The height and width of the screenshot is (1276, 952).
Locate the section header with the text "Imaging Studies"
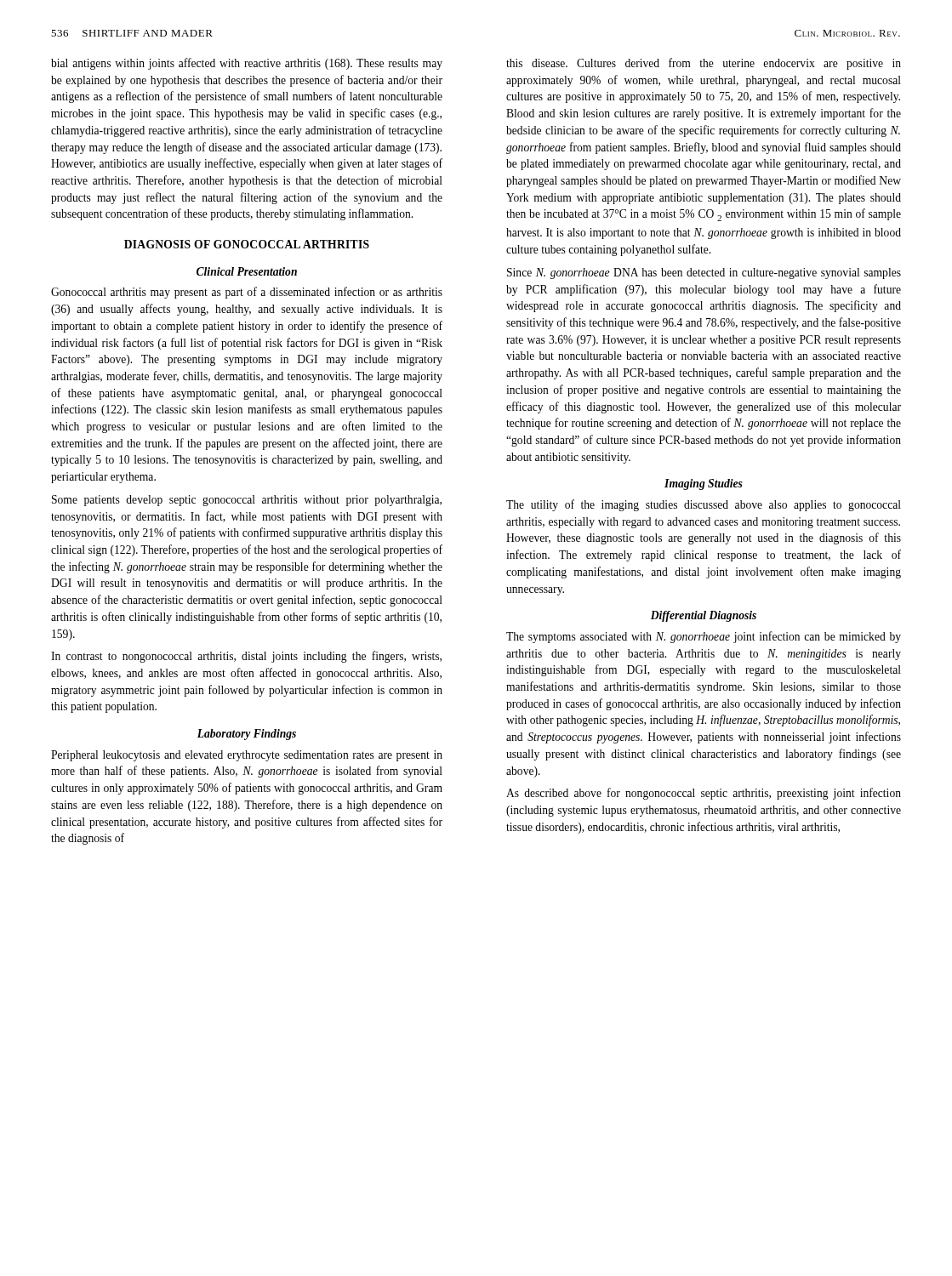tap(704, 484)
